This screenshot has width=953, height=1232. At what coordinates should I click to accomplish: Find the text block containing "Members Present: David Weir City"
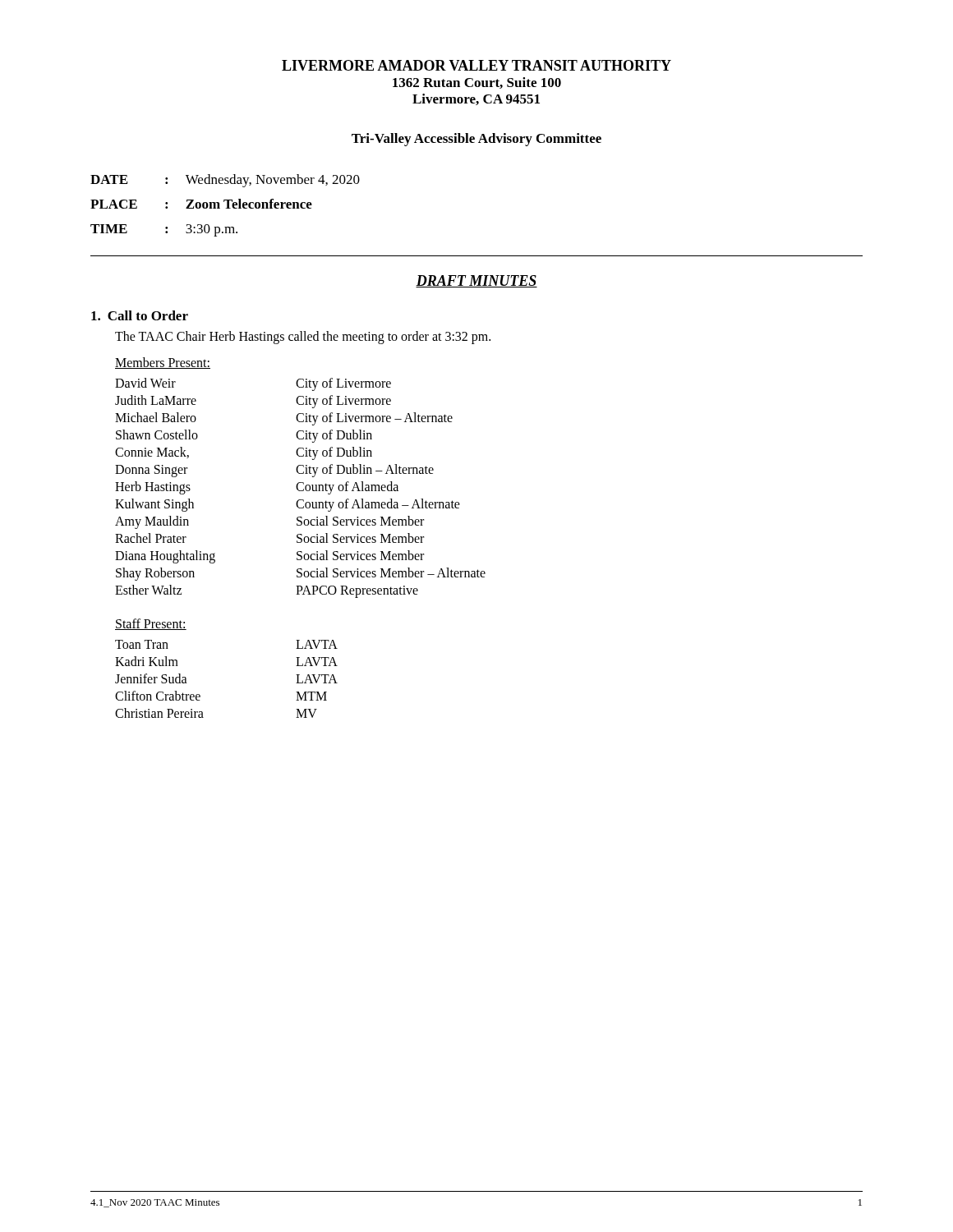click(x=163, y=363)
